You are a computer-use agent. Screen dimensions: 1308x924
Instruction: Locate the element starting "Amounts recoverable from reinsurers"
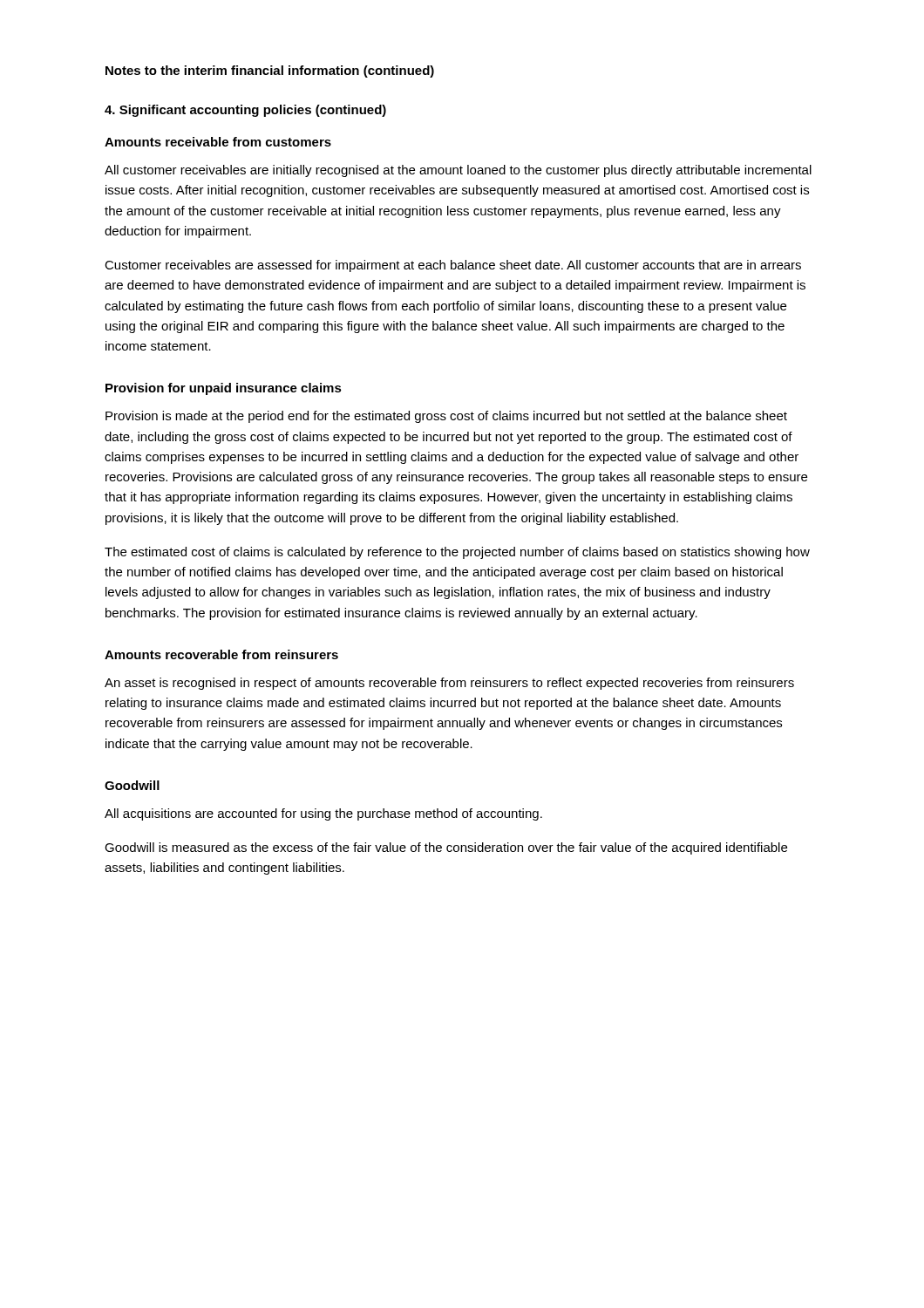(x=222, y=654)
